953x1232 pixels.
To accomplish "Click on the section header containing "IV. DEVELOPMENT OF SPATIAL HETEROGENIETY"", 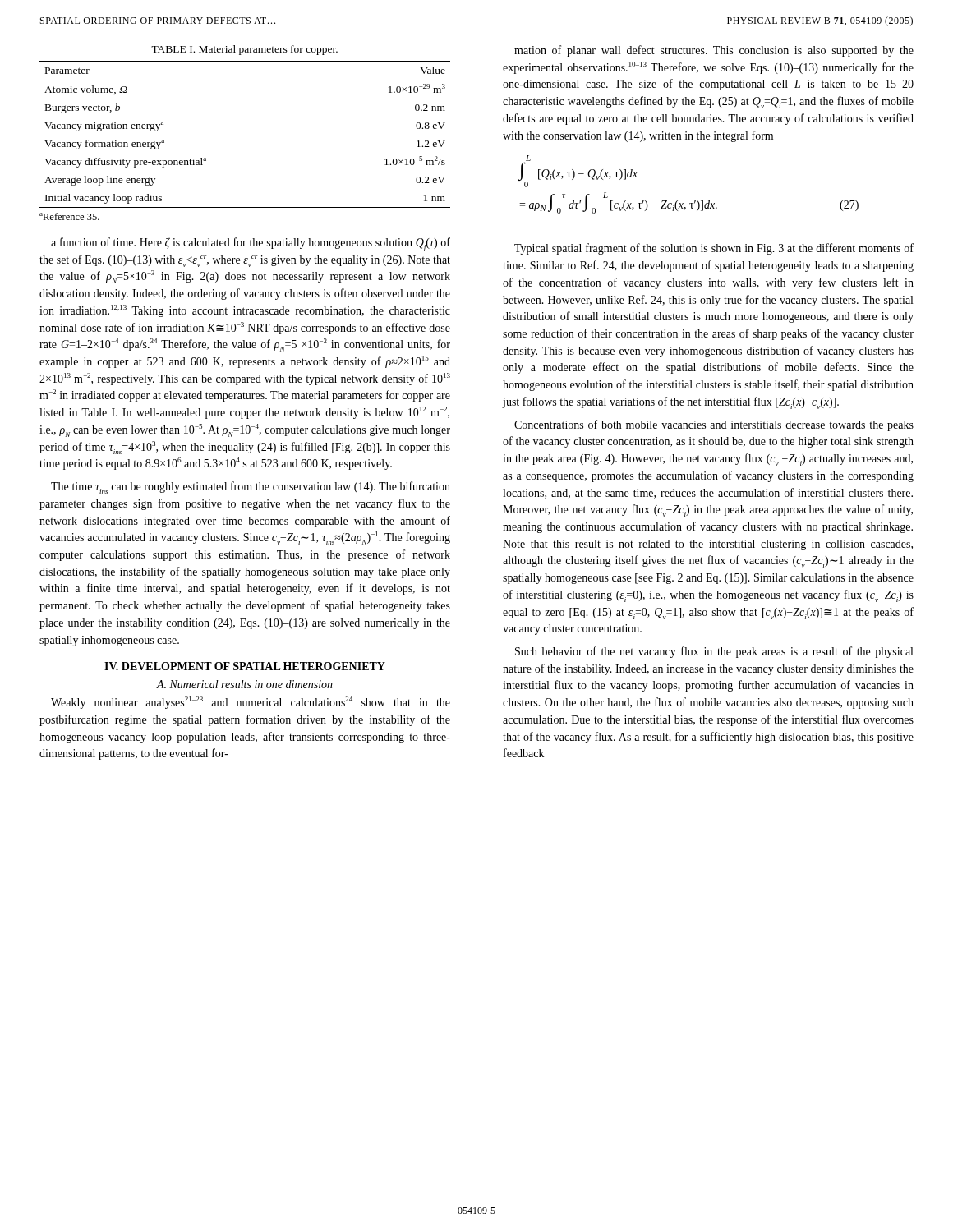I will pos(245,667).
